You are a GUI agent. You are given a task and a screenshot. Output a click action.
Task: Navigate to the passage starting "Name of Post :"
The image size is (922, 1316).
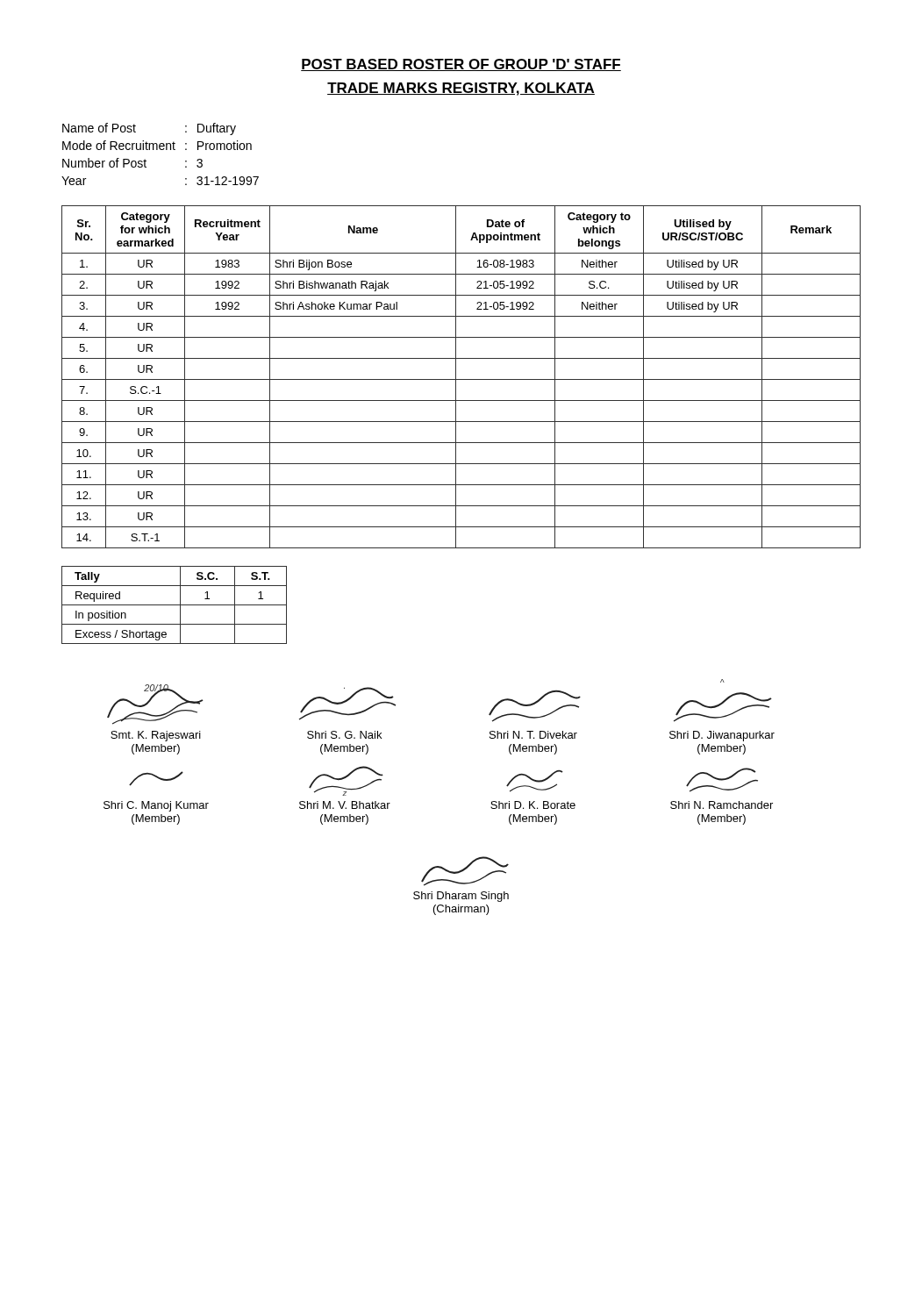click(x=160, y=155)
